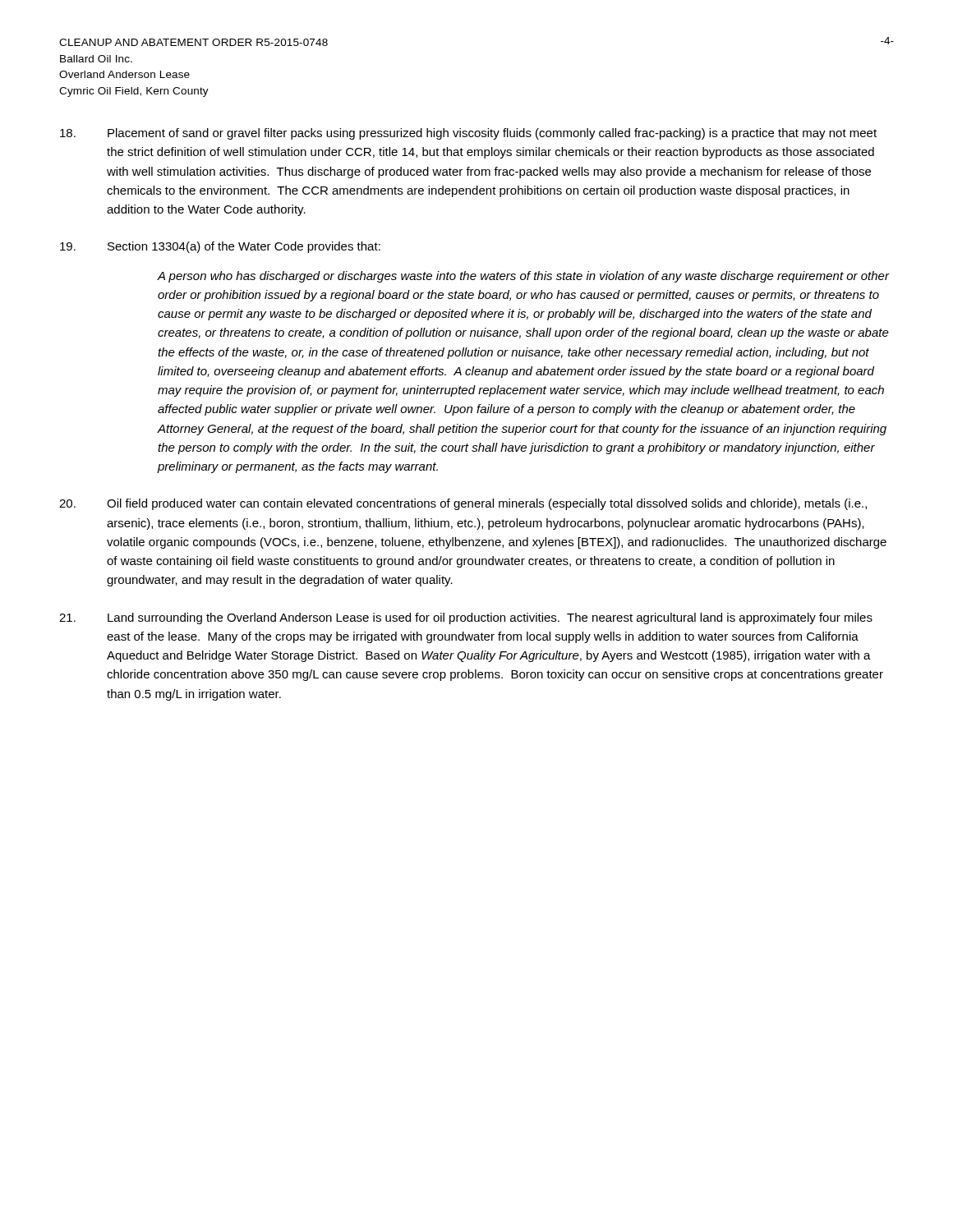This screenshot has height=1232, width=953.
Task: Select the text starting "19. Section 13304(a)"
Action: pyautogui.click(x=220, y=247)
